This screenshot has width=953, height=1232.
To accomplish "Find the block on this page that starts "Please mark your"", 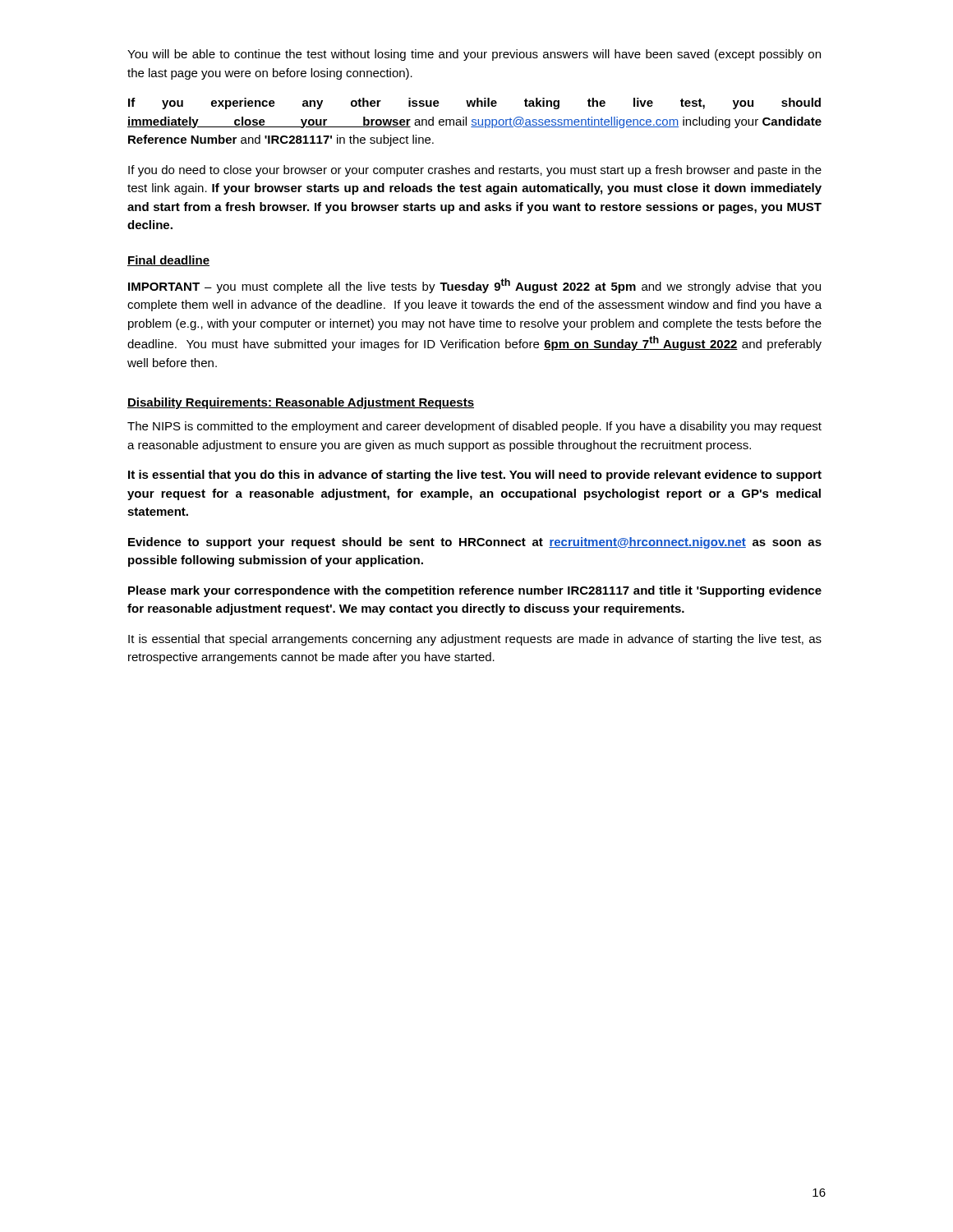I will pyautogui.click(x=474, y=599).
